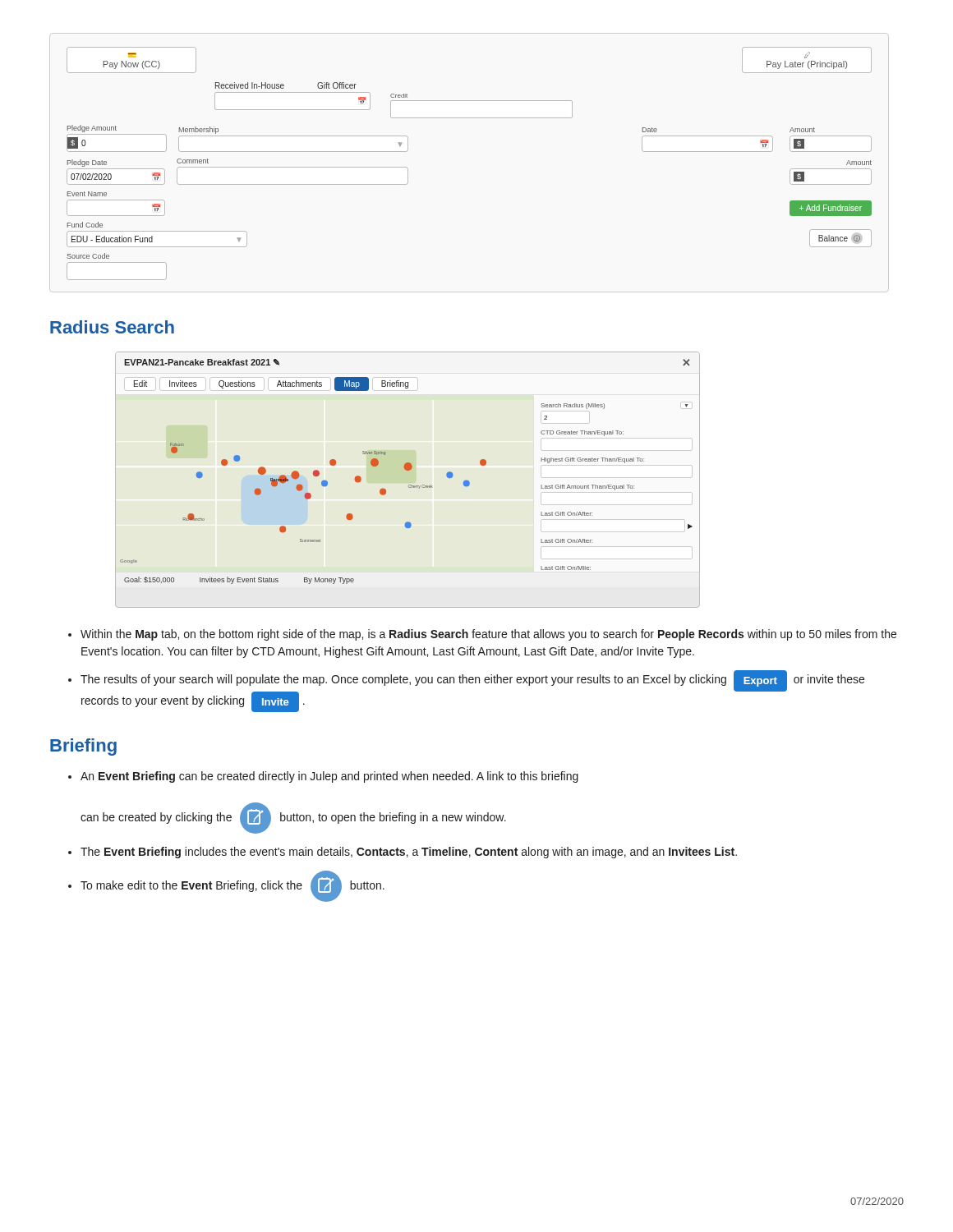Find the section header containing "Radius Search"
Image resolution: width=953 pixels, height=1232 pixels.
112,327
